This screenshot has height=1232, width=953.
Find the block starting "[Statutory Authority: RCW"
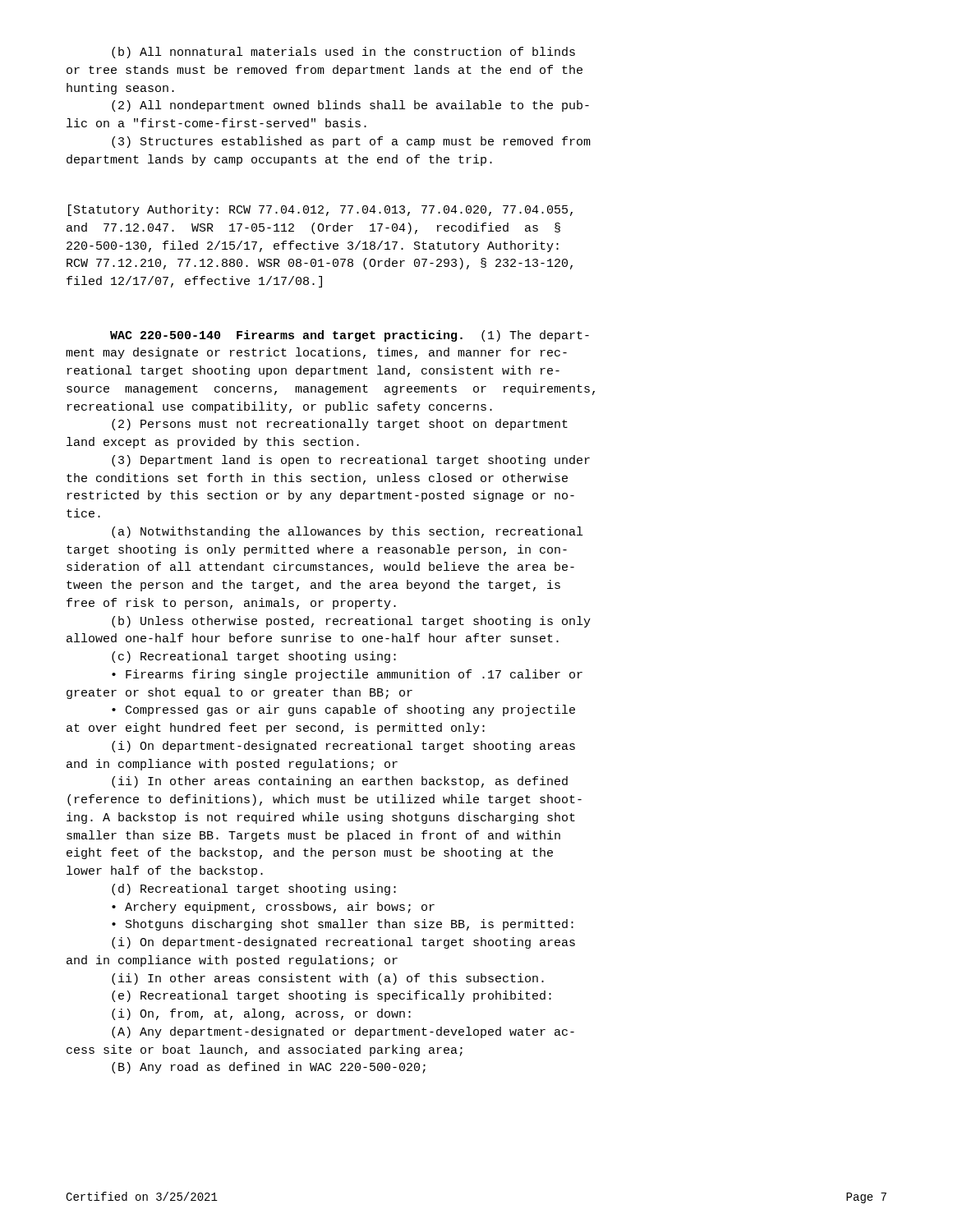[x=321, y=246]
